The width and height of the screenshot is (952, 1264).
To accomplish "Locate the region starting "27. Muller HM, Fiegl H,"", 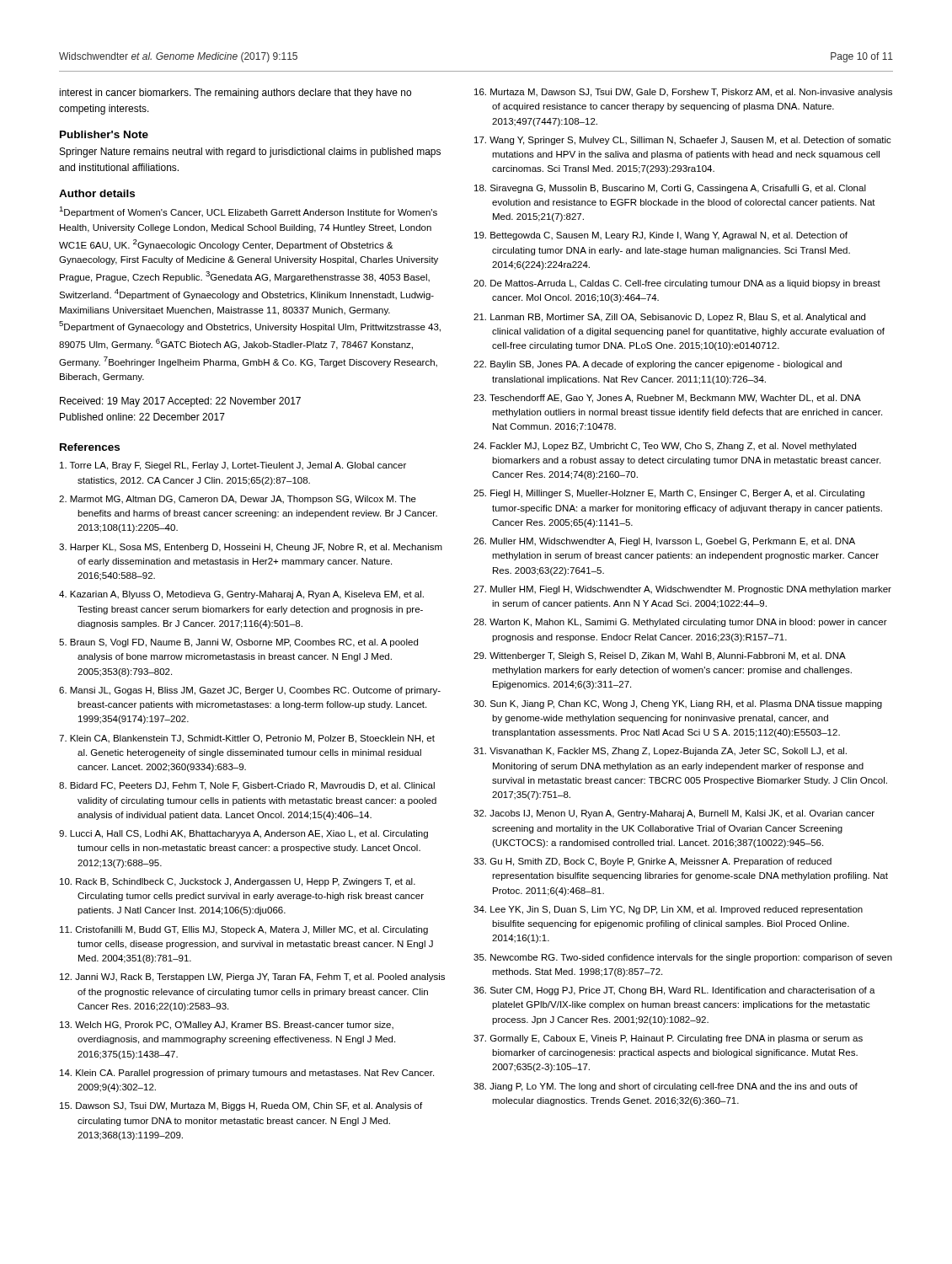I will (682, 596).
